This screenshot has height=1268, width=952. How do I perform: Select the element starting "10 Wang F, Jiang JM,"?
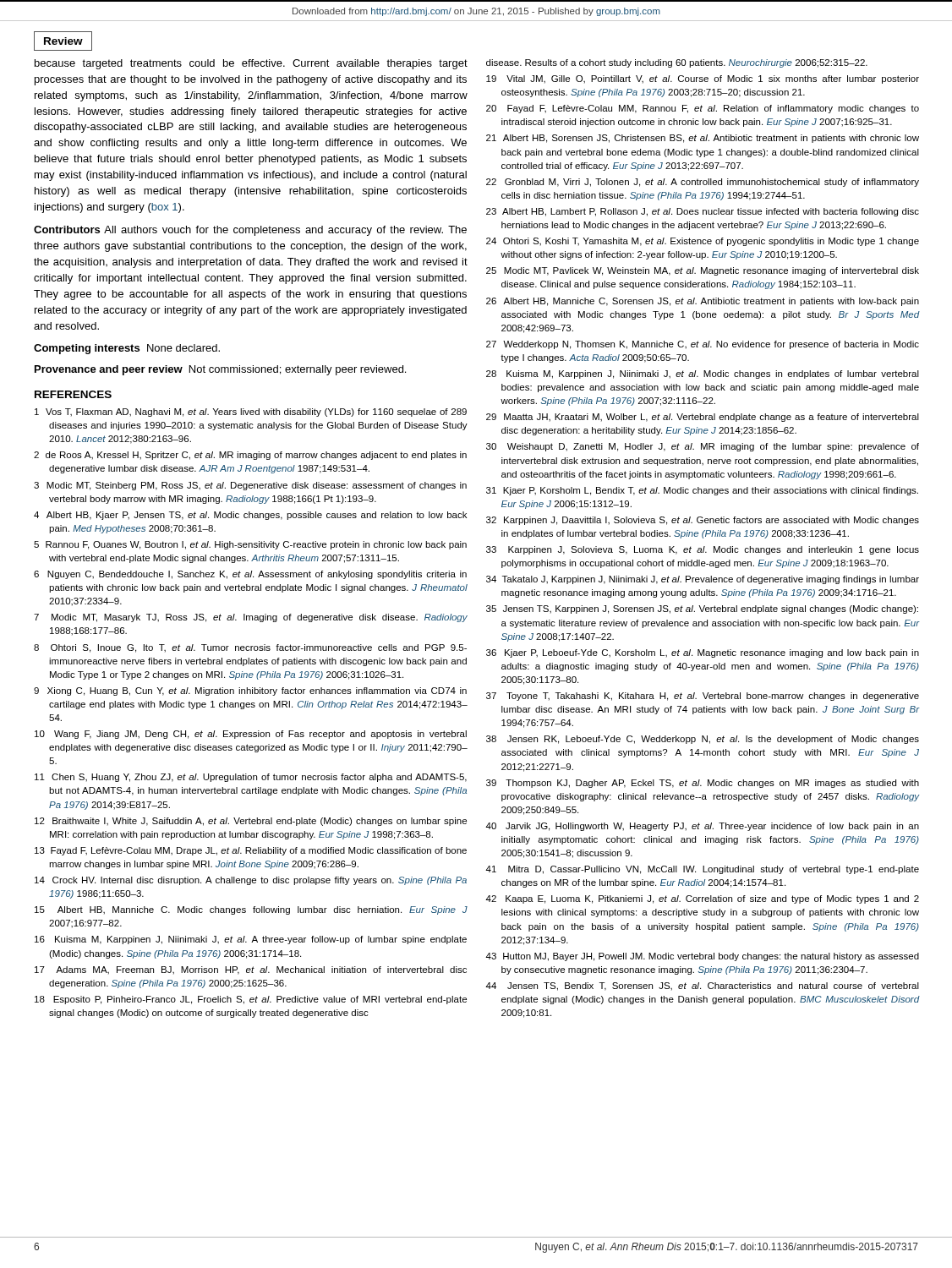point(250,747)
